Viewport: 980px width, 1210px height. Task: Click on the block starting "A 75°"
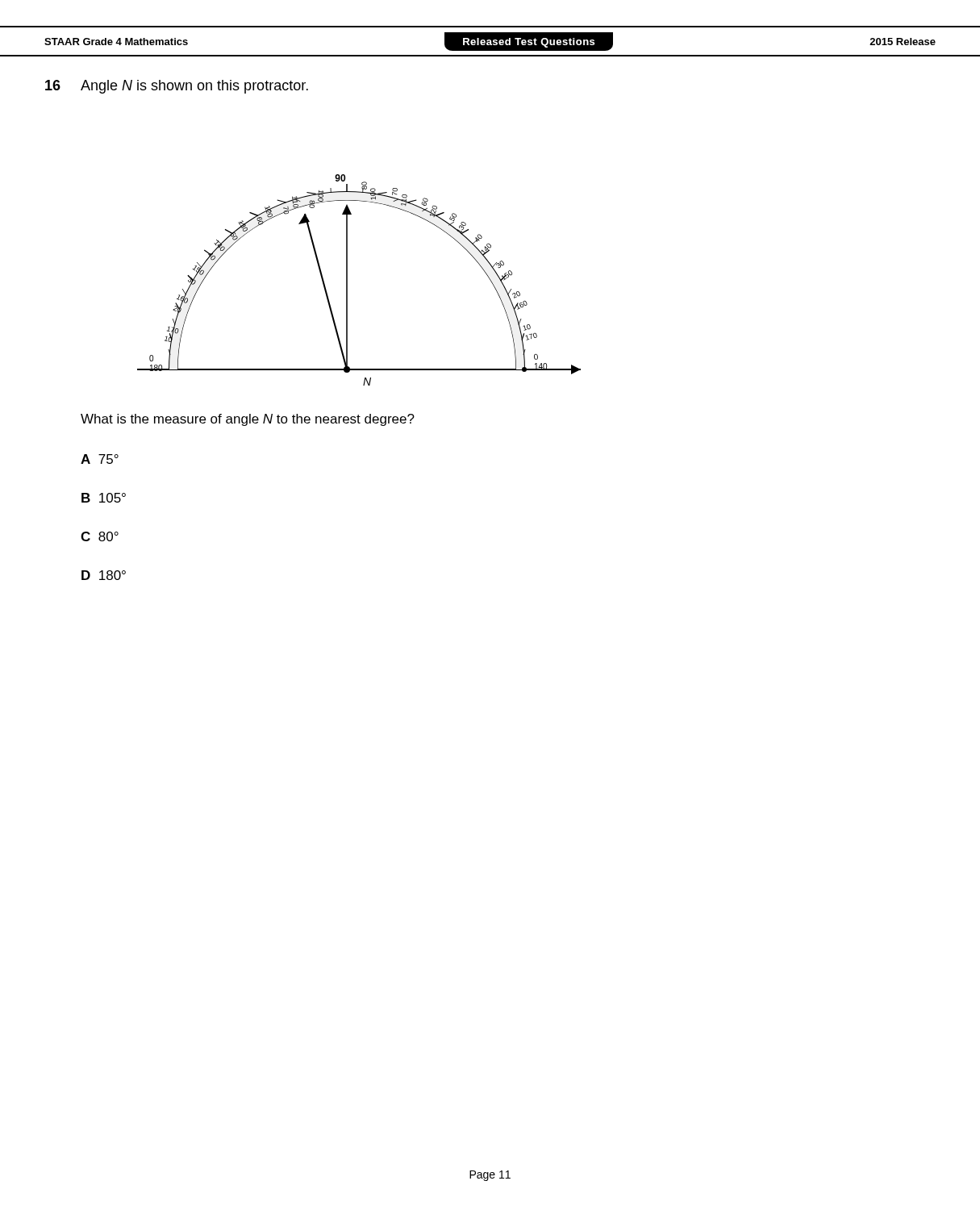click(100, 459)
